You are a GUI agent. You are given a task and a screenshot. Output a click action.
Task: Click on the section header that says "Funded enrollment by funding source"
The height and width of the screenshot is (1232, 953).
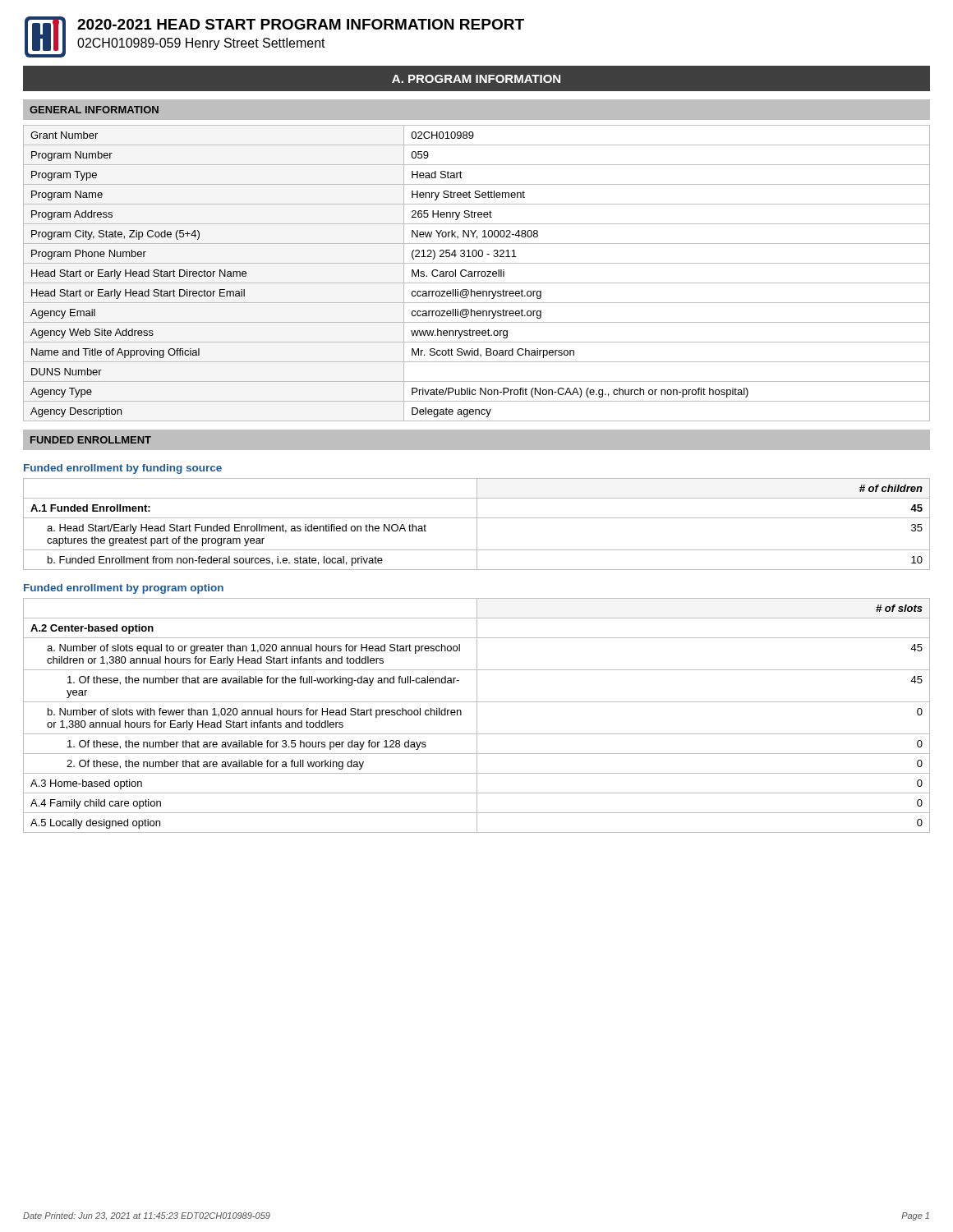coord(123,468)
